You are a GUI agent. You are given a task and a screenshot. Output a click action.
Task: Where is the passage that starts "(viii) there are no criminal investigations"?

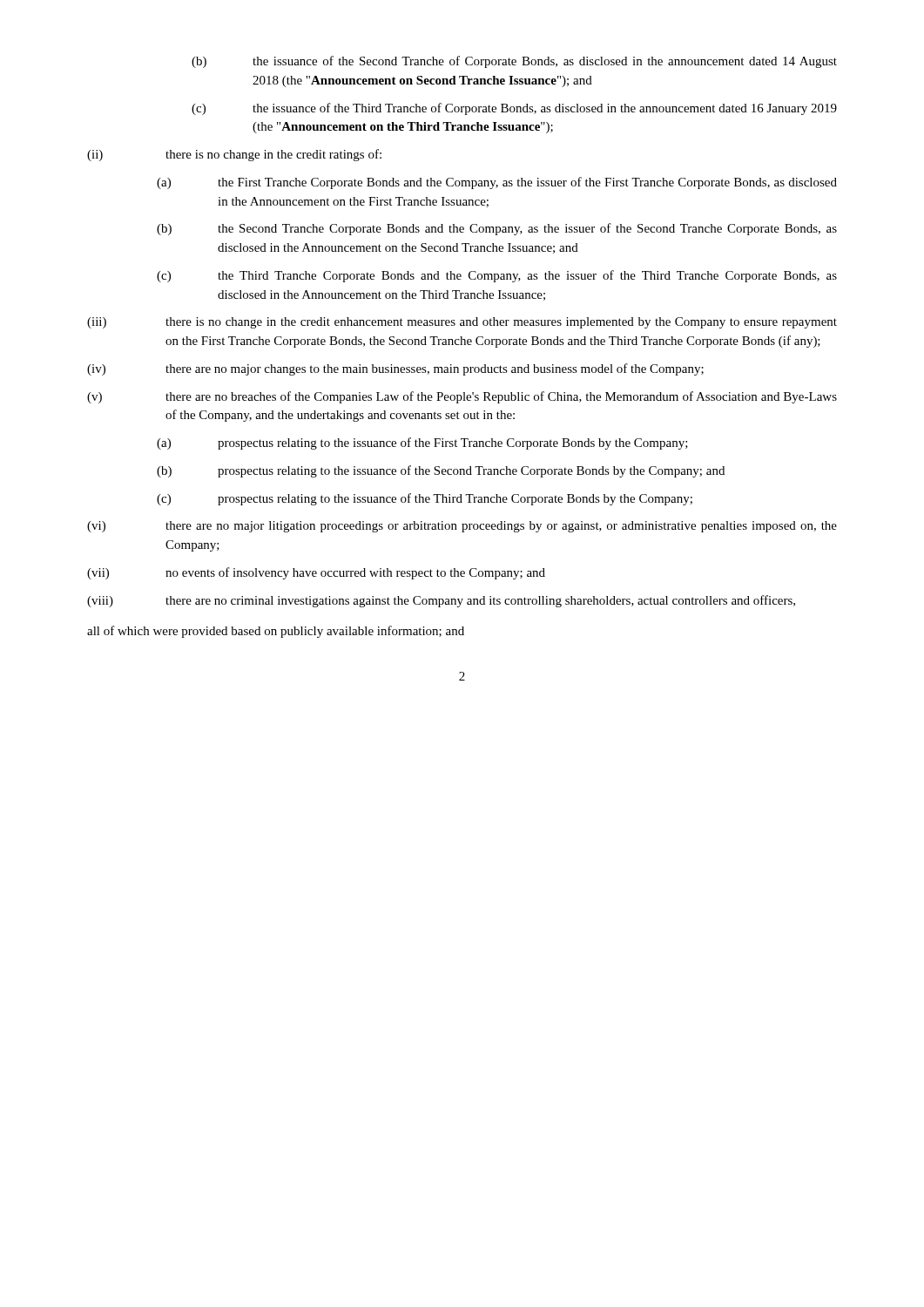tap(462, 601)
